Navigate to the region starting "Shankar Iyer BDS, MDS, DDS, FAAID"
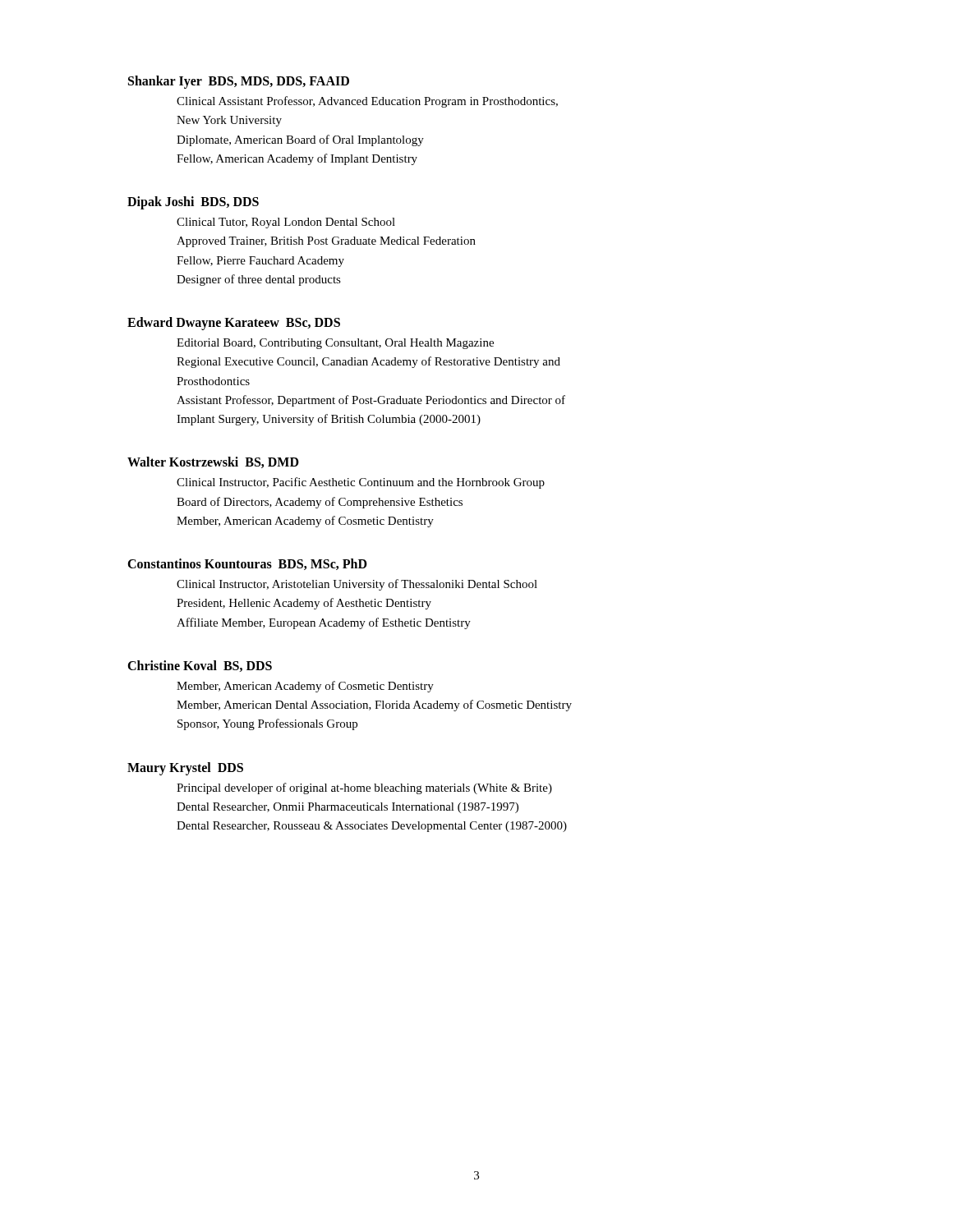The image size is (953, 1232). tap(239, 81)
